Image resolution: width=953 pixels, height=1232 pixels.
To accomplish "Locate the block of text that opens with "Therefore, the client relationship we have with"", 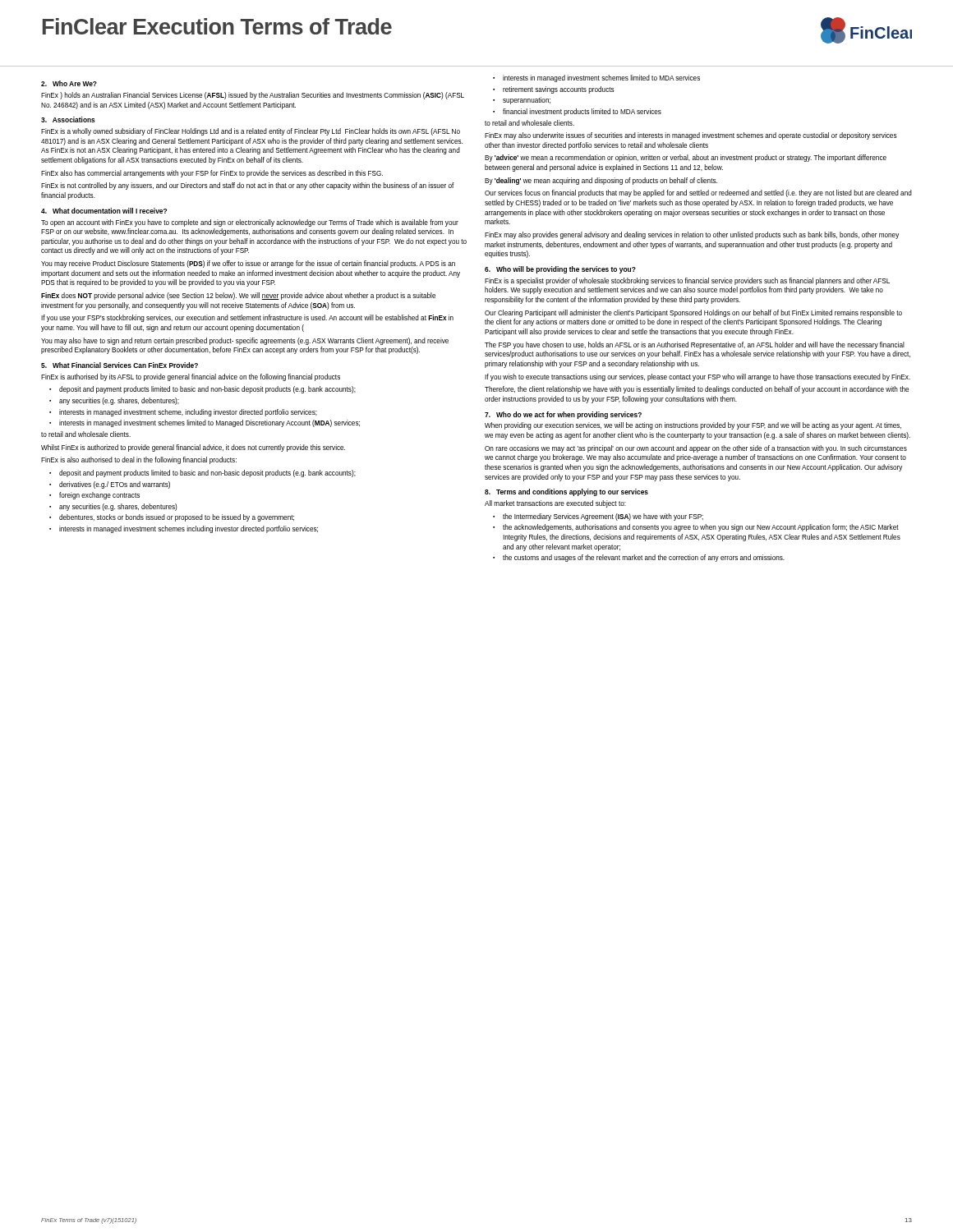I will click(x=697, y=395).
